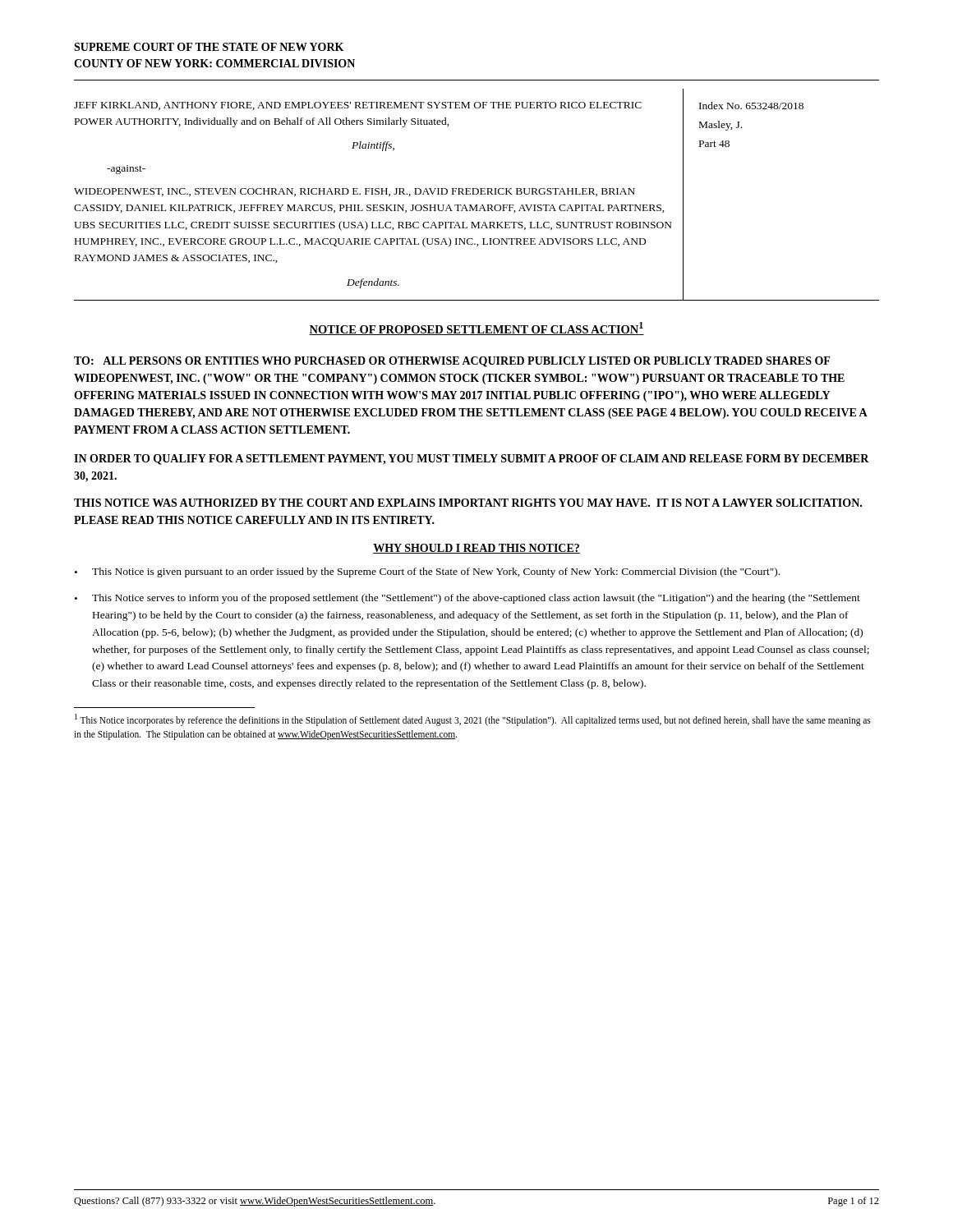Click on the region starting "NOTICE OF PROPOSED SETTLEMENT"
Viewport: 953px width, 1232px height.
pos(476,328)
